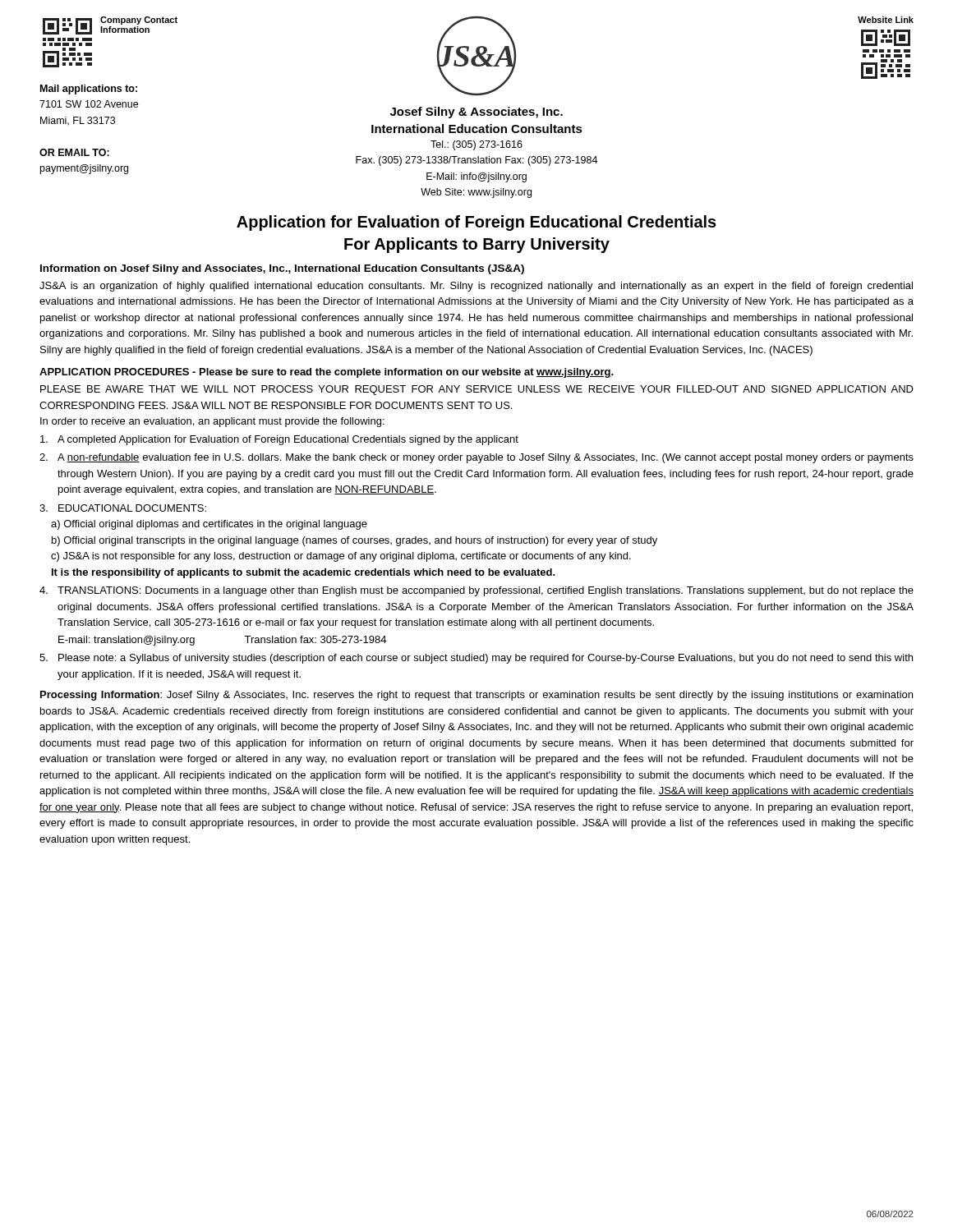
Task: Click on the logo
Action: (476, 57)
